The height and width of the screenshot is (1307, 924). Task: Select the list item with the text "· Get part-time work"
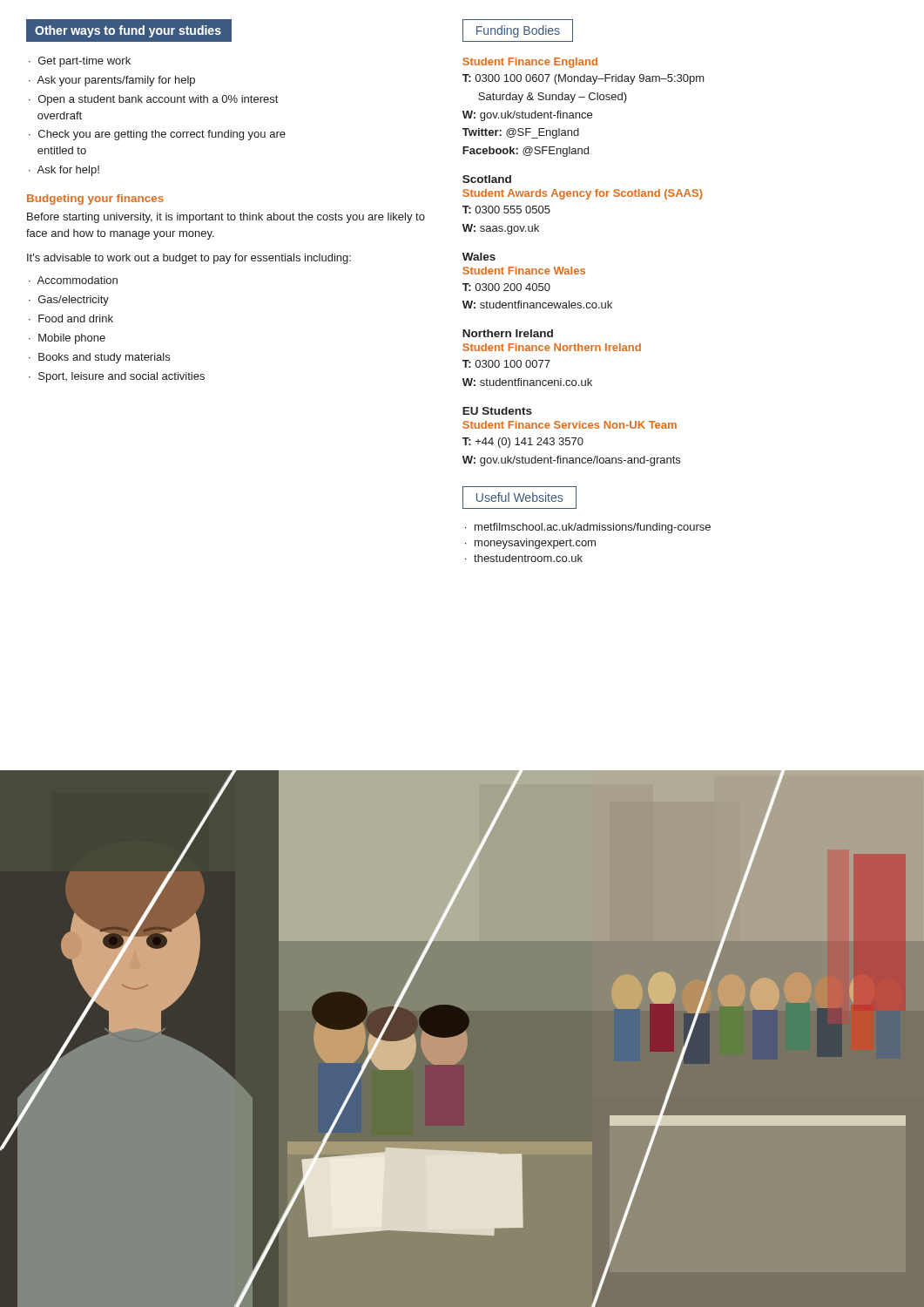79,61
